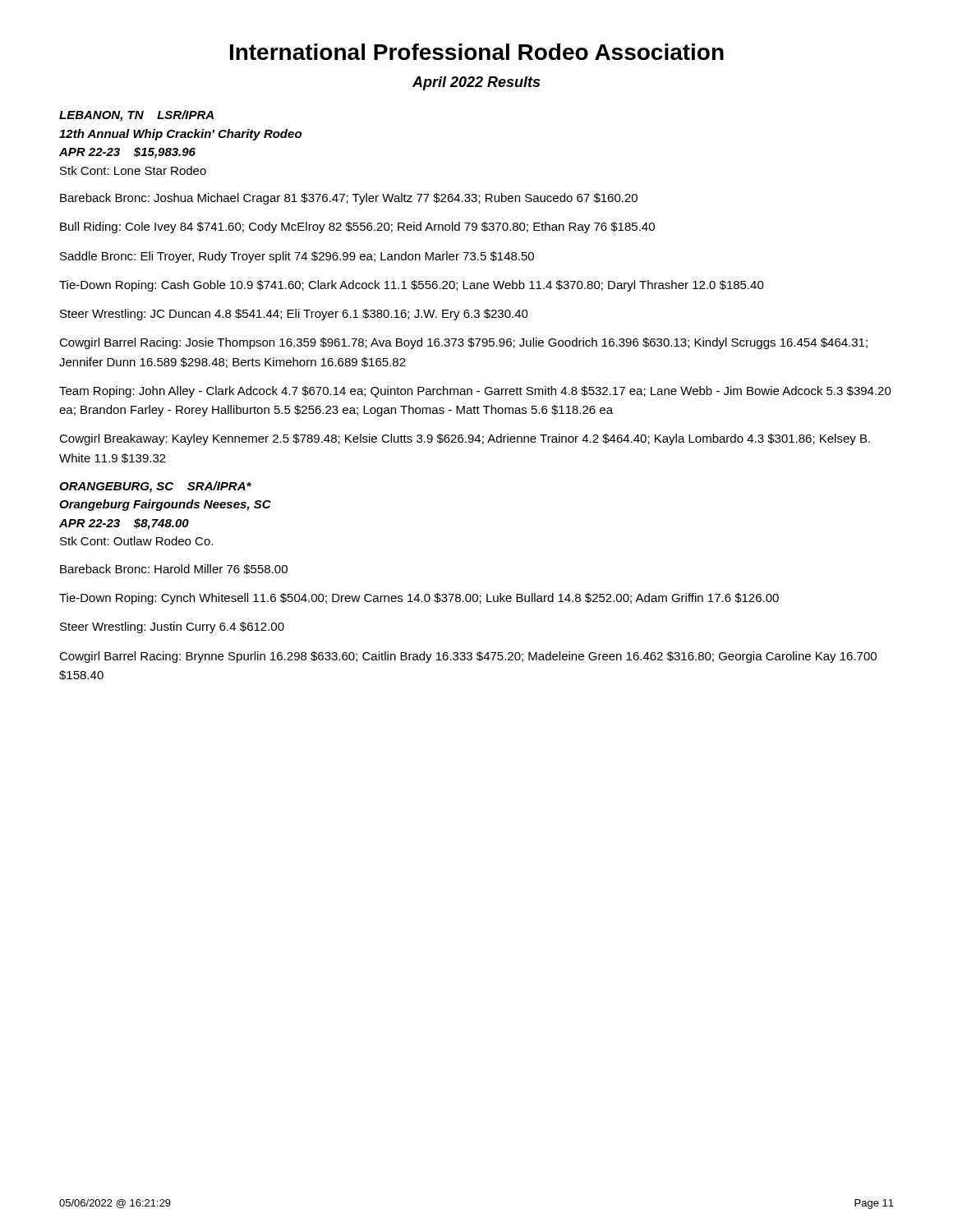Select the passage starting "International Professional Rodeo Association"
The height and width of the screenshot is (1232, 953).
point(476,52)
